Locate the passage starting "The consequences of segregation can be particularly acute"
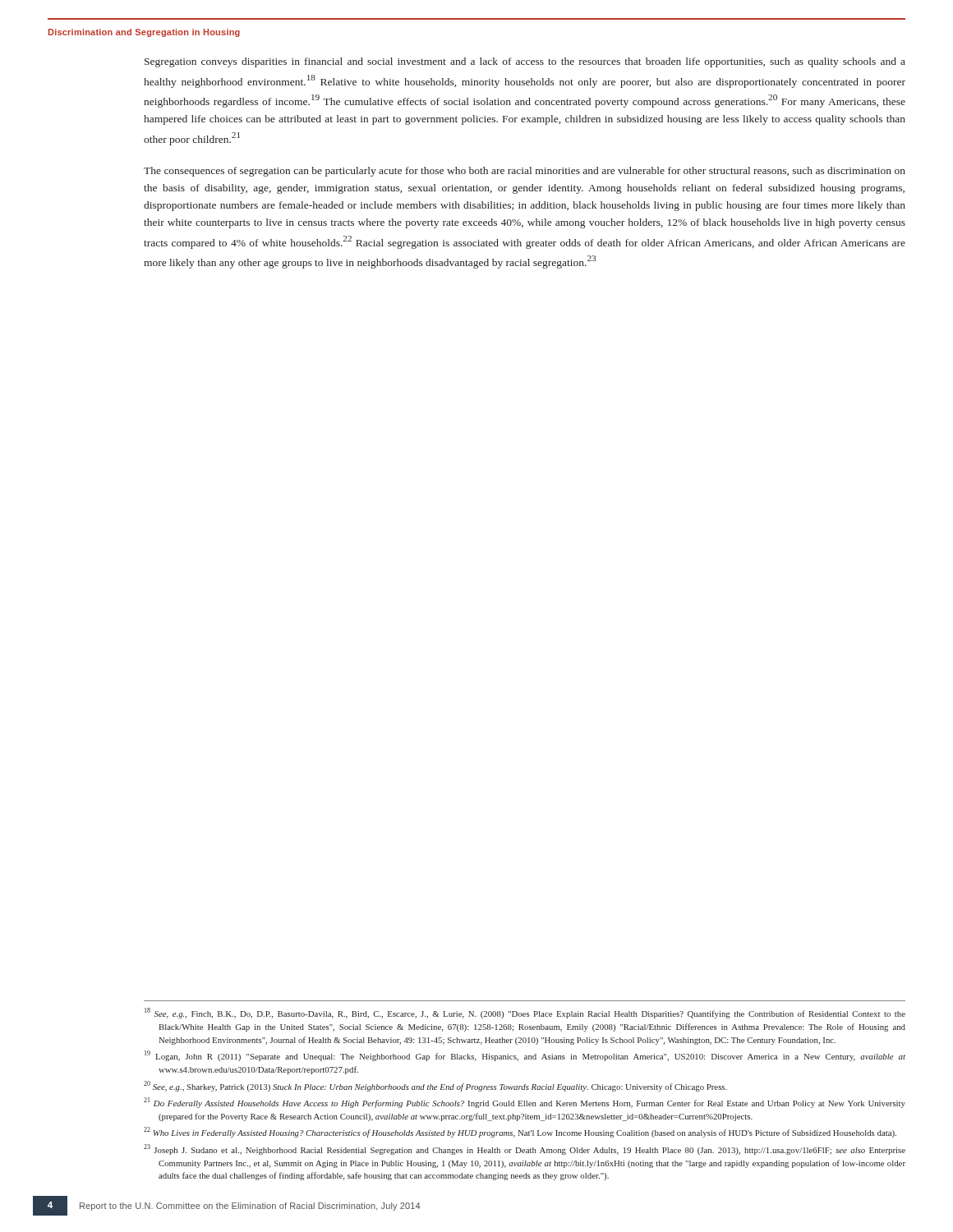 (x=525, y=216)
